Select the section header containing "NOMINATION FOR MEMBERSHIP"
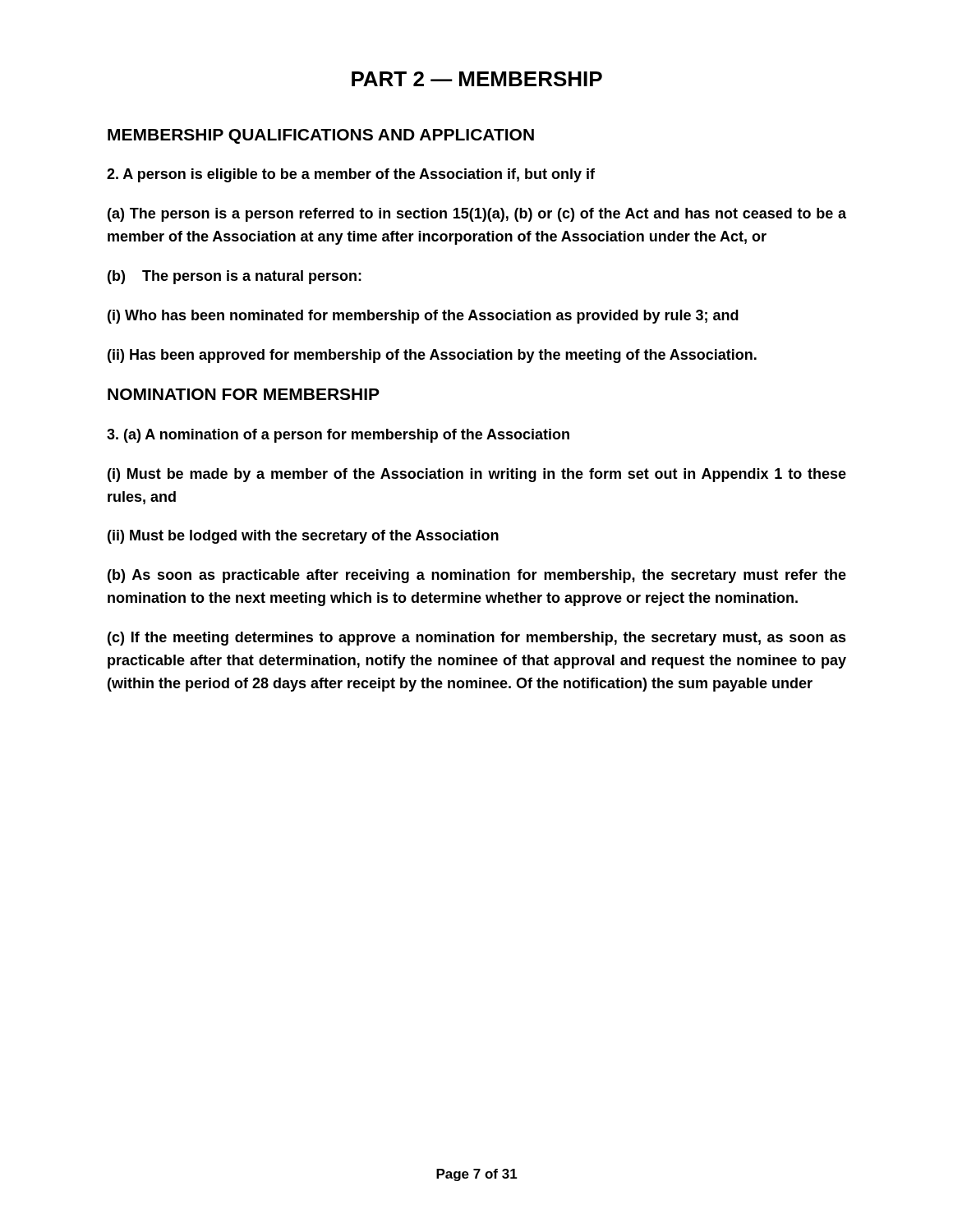The image size is (953, 1232). [x=243, y=394]
